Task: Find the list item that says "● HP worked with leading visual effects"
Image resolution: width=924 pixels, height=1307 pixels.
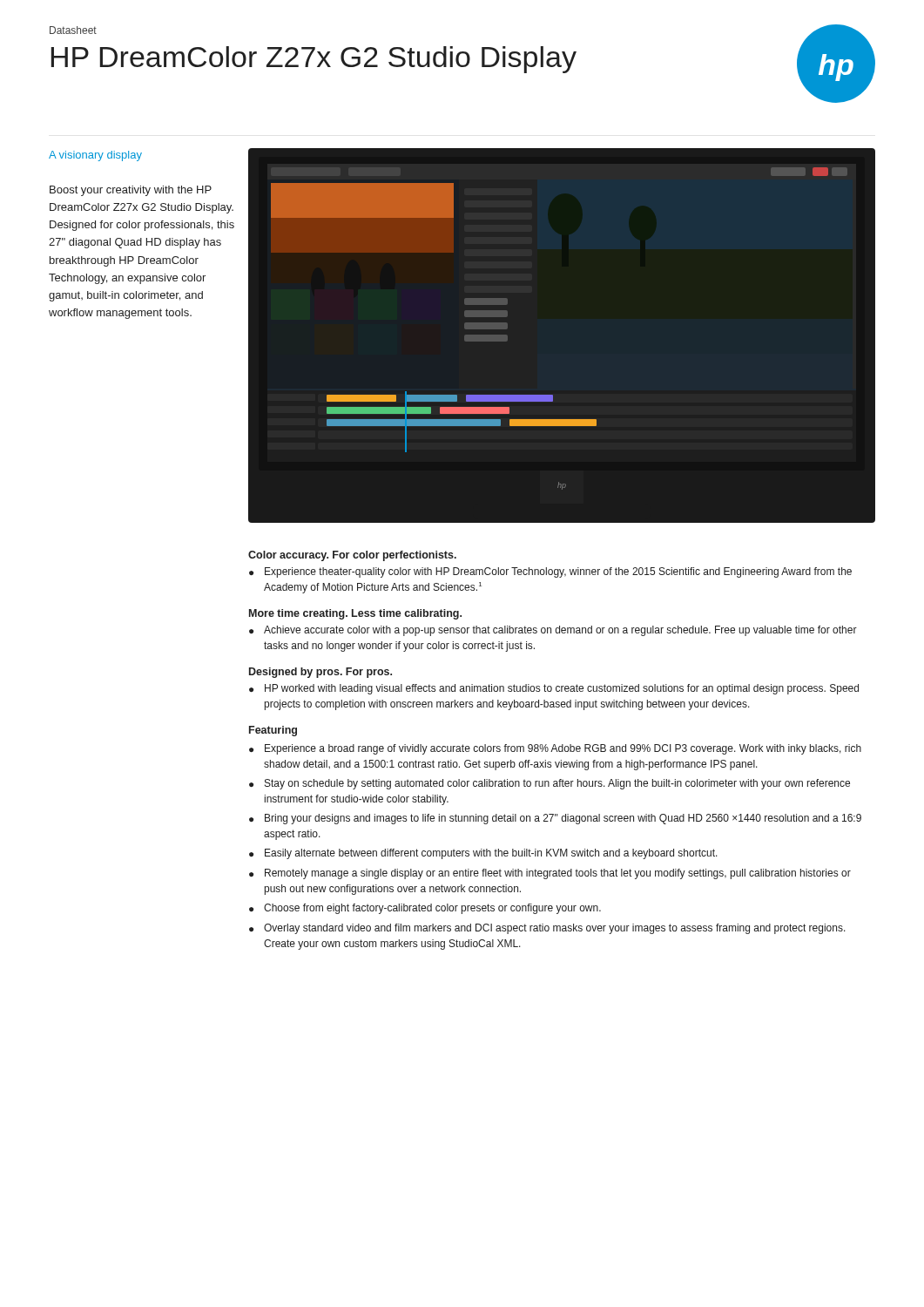Action: (x=562, y=696)
